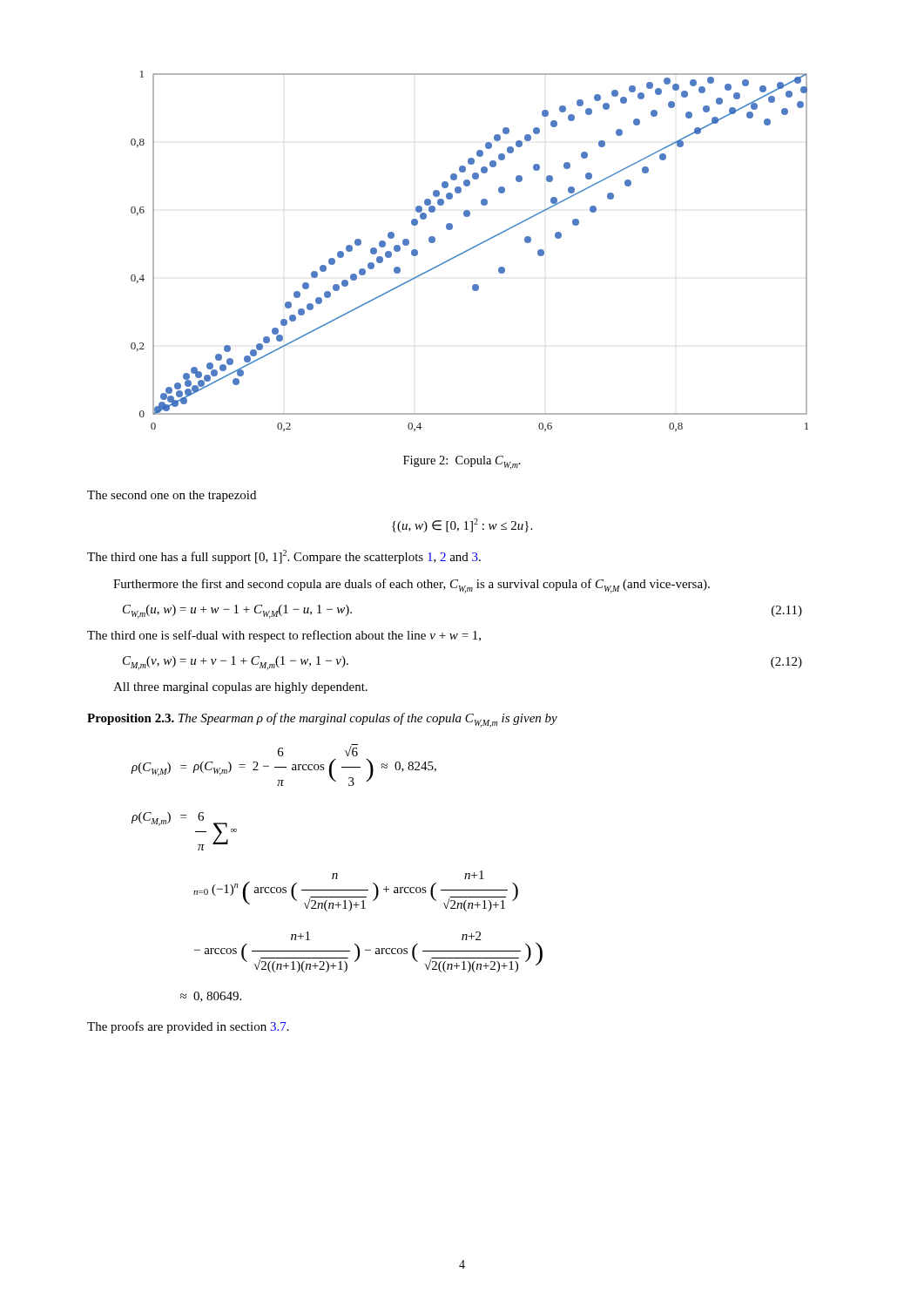Find the block starting "All three marginal copulas"
The height and width of the screenshot is (1307, 924).
tap(241, 686)
